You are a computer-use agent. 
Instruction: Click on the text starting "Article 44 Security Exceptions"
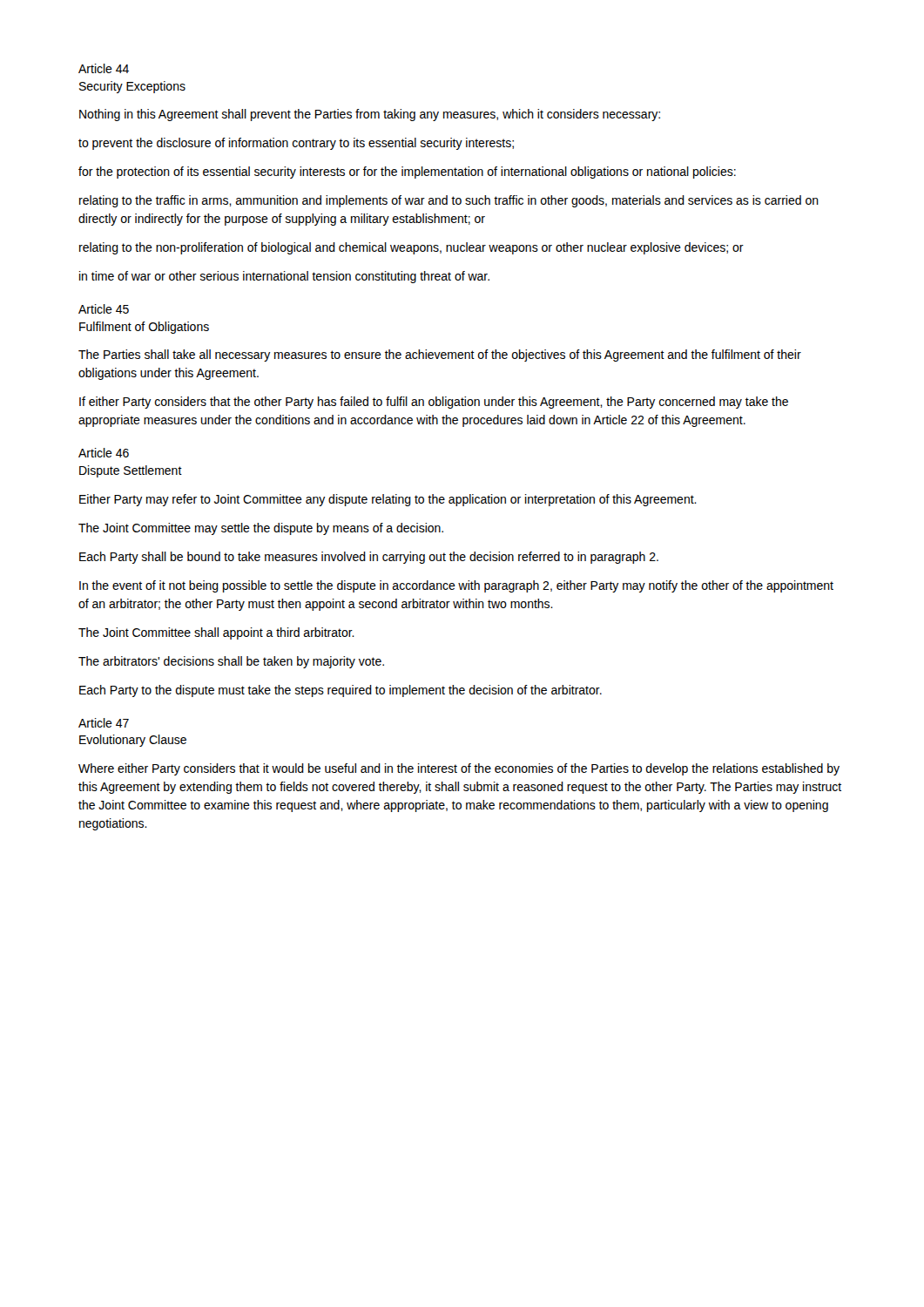[x=132, y=77]
